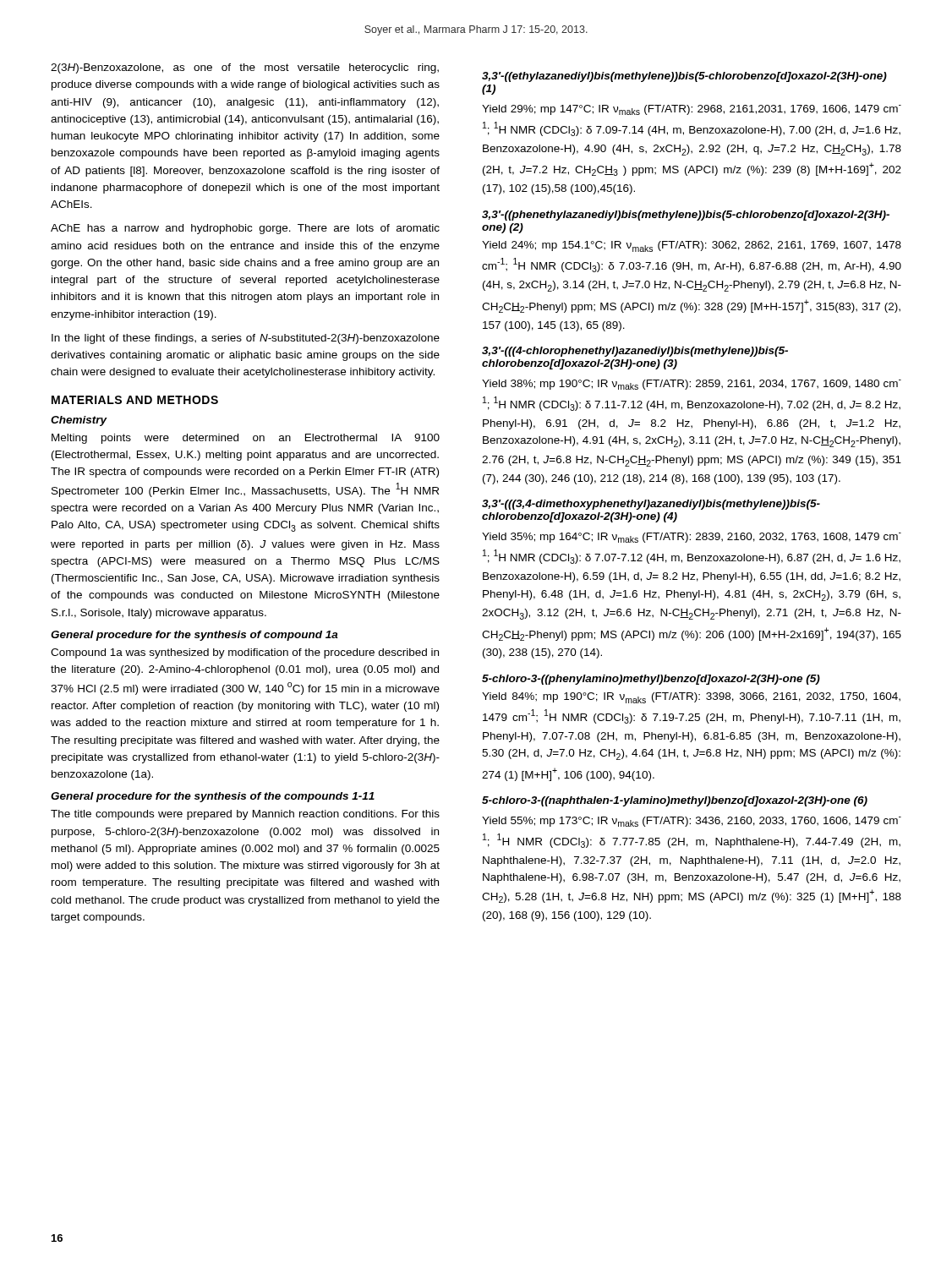Image resolution: width=952 pixels, height=1268 pixels.
Task: Locate the block of text that opens with "Yield 29%; mp 147°C; IR νmaks (FT/ATR):"
Action: coord(692,148)
